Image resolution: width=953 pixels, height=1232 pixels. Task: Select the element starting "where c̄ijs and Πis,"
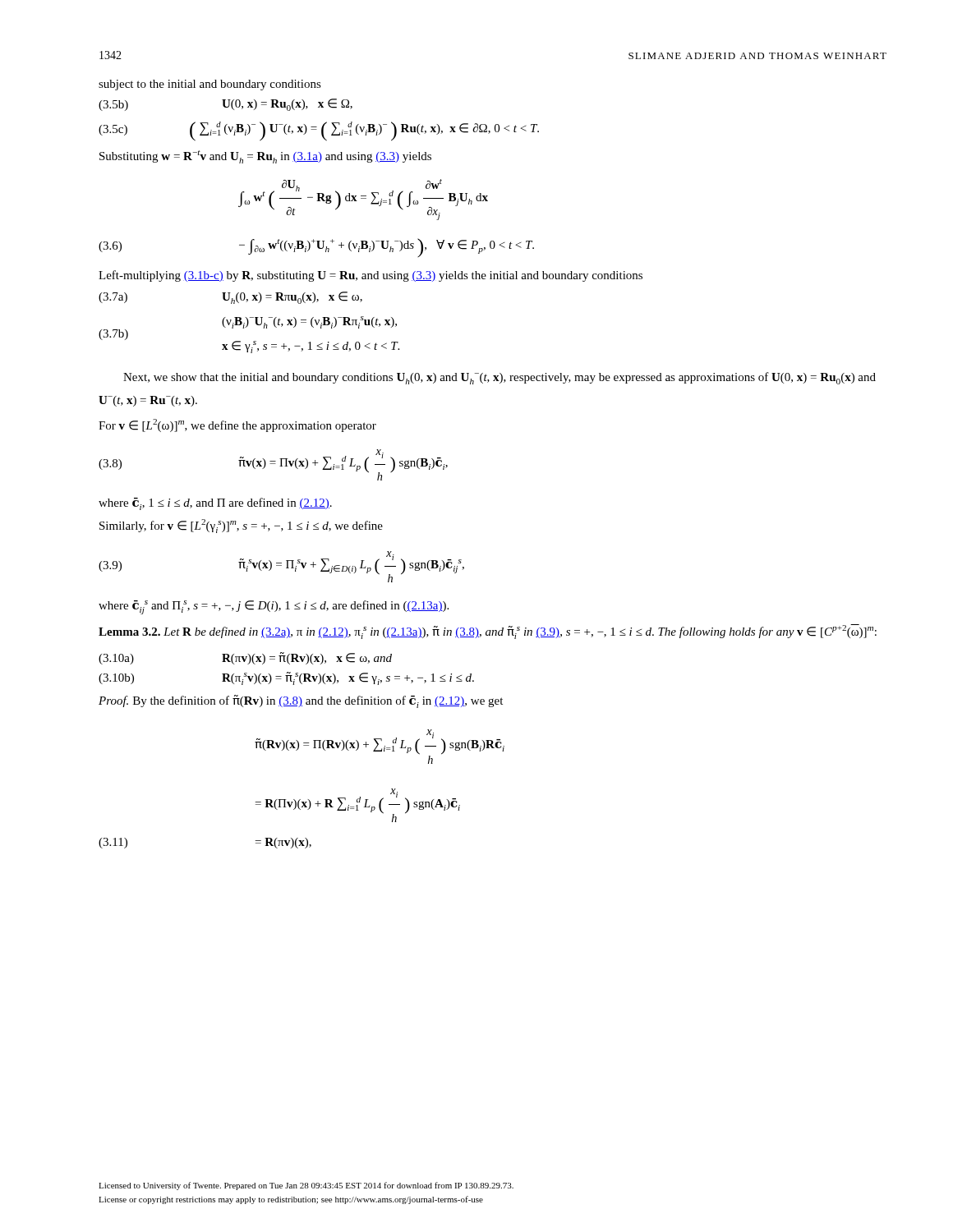(274, 606)
